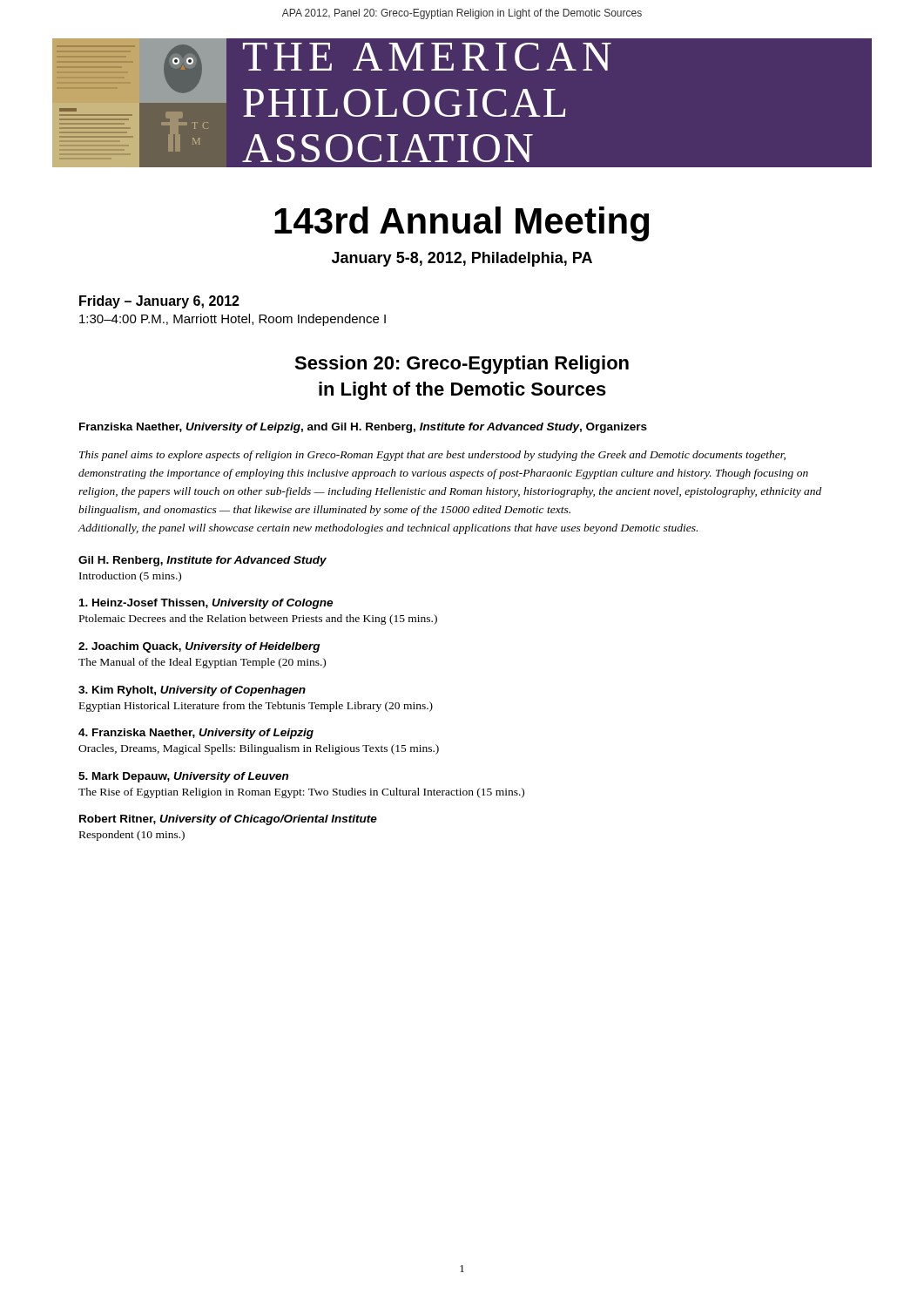Point to the text block starting "Joachim Quack, University of Heidelberg The Manual of"

tap(199, 647)
